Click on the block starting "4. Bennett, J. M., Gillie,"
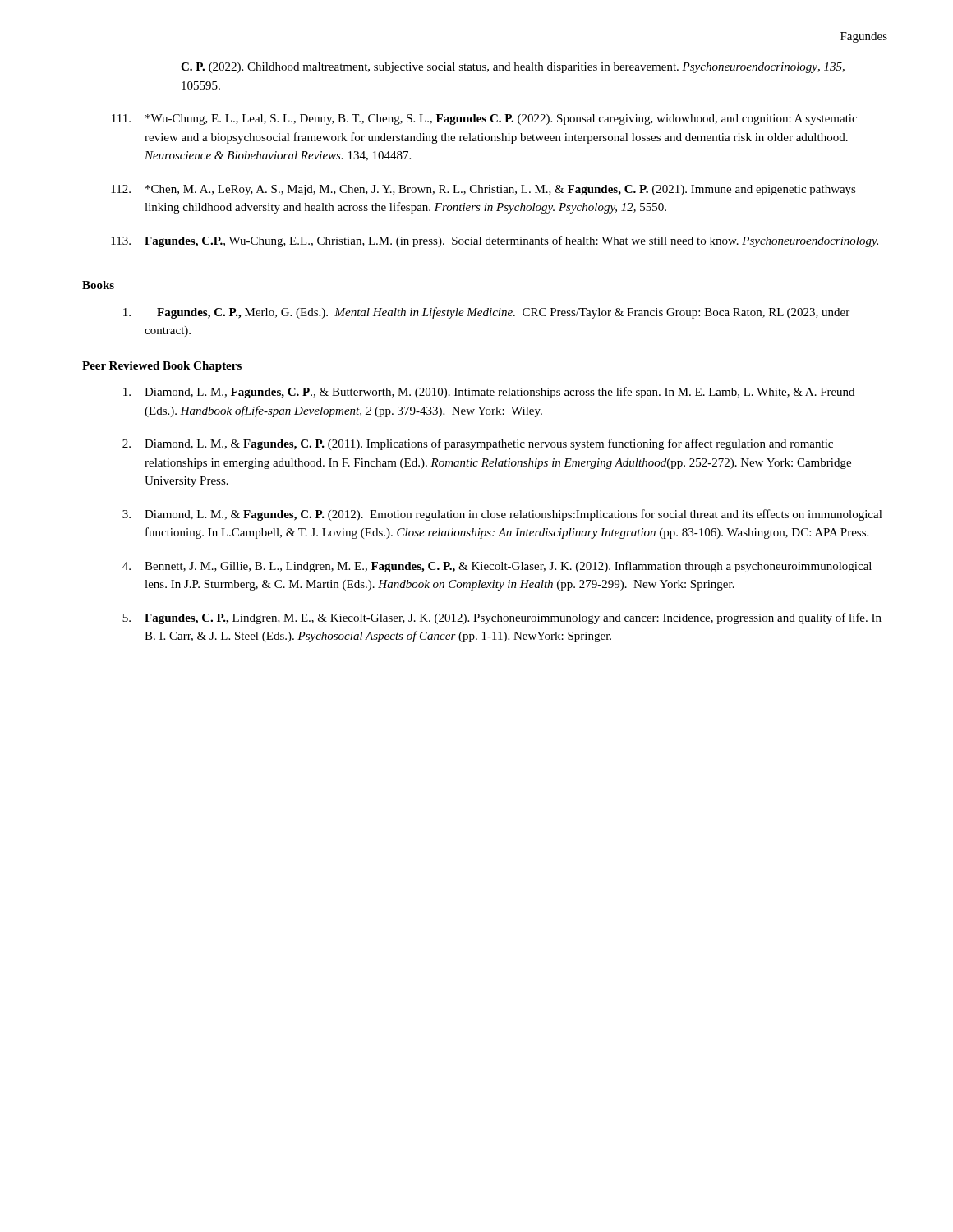 click(485, 575)
